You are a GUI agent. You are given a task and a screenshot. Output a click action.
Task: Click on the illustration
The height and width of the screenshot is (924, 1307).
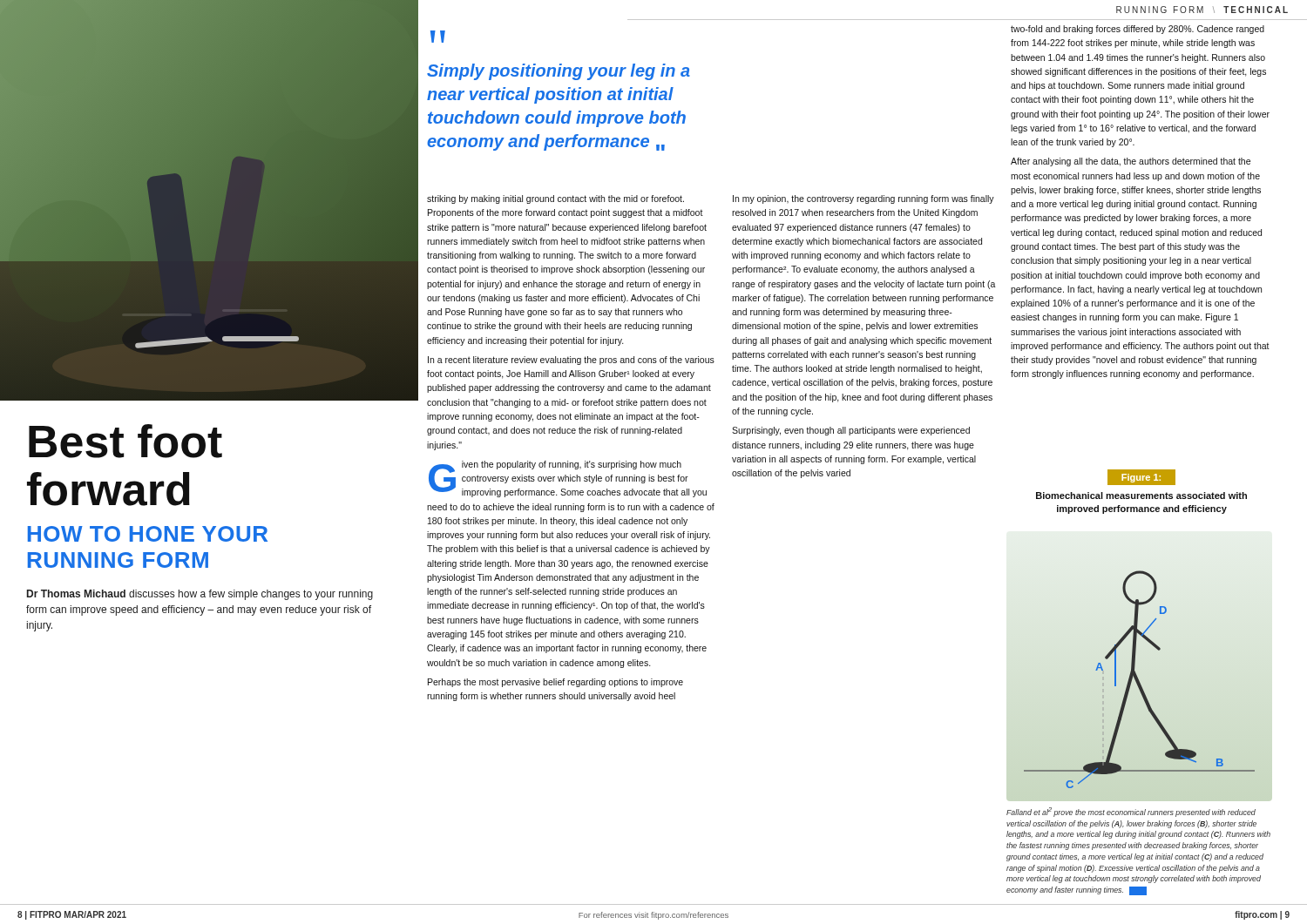pos(1139,666)
